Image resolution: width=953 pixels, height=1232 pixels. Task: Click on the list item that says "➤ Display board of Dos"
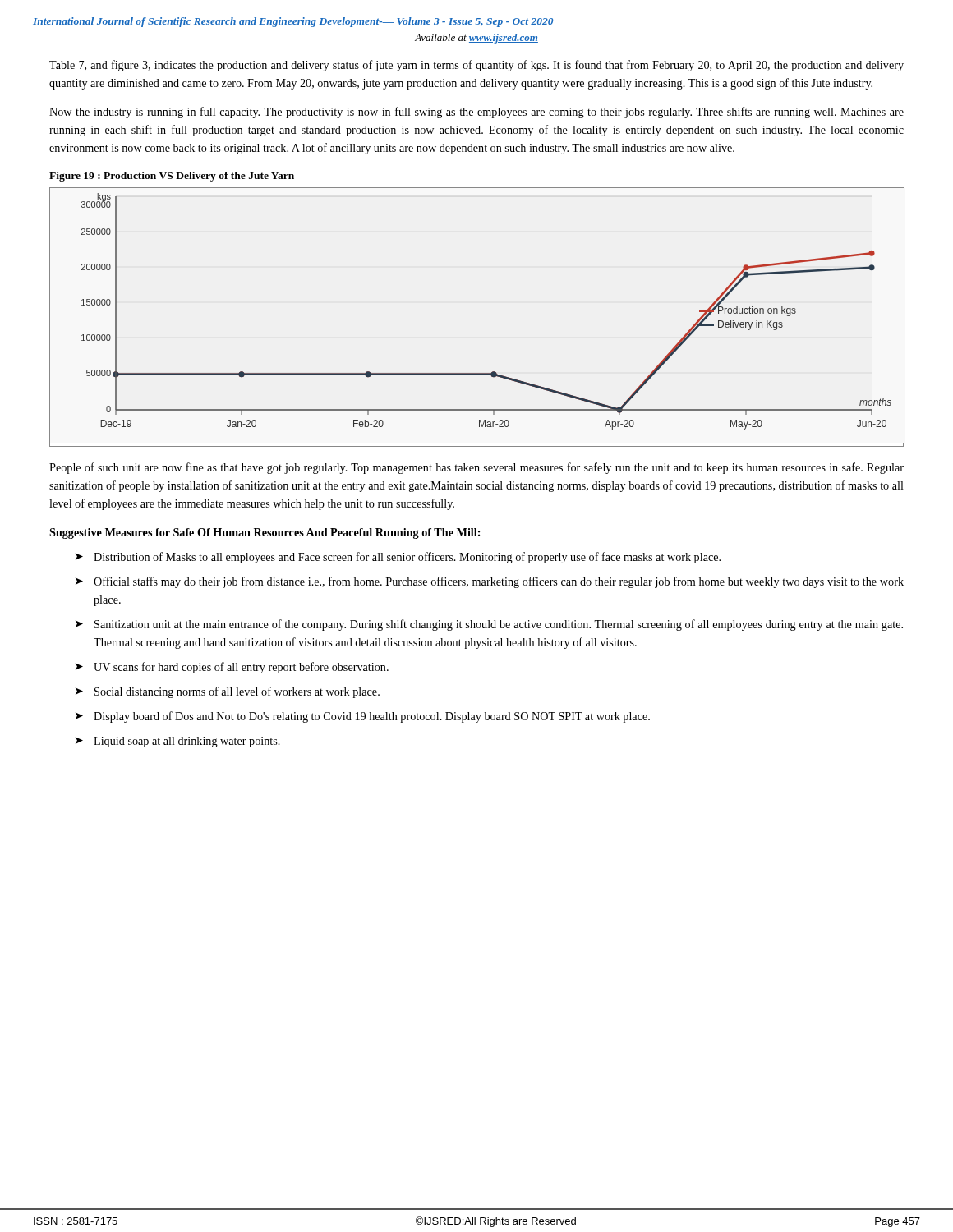[489, 716]
